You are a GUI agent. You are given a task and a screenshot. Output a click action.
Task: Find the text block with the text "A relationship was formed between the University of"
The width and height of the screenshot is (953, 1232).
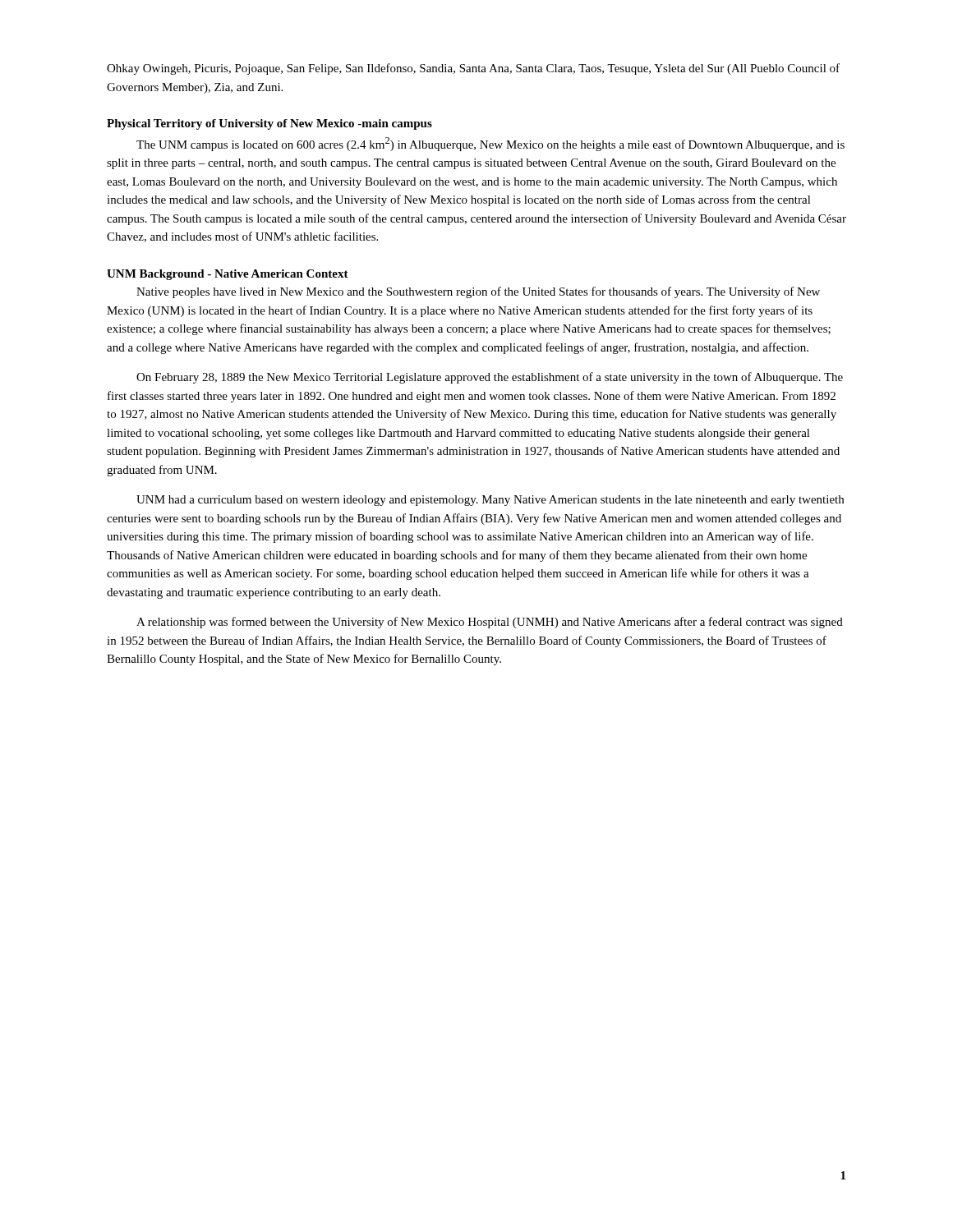pyautogui.click(x=476, y=640)
